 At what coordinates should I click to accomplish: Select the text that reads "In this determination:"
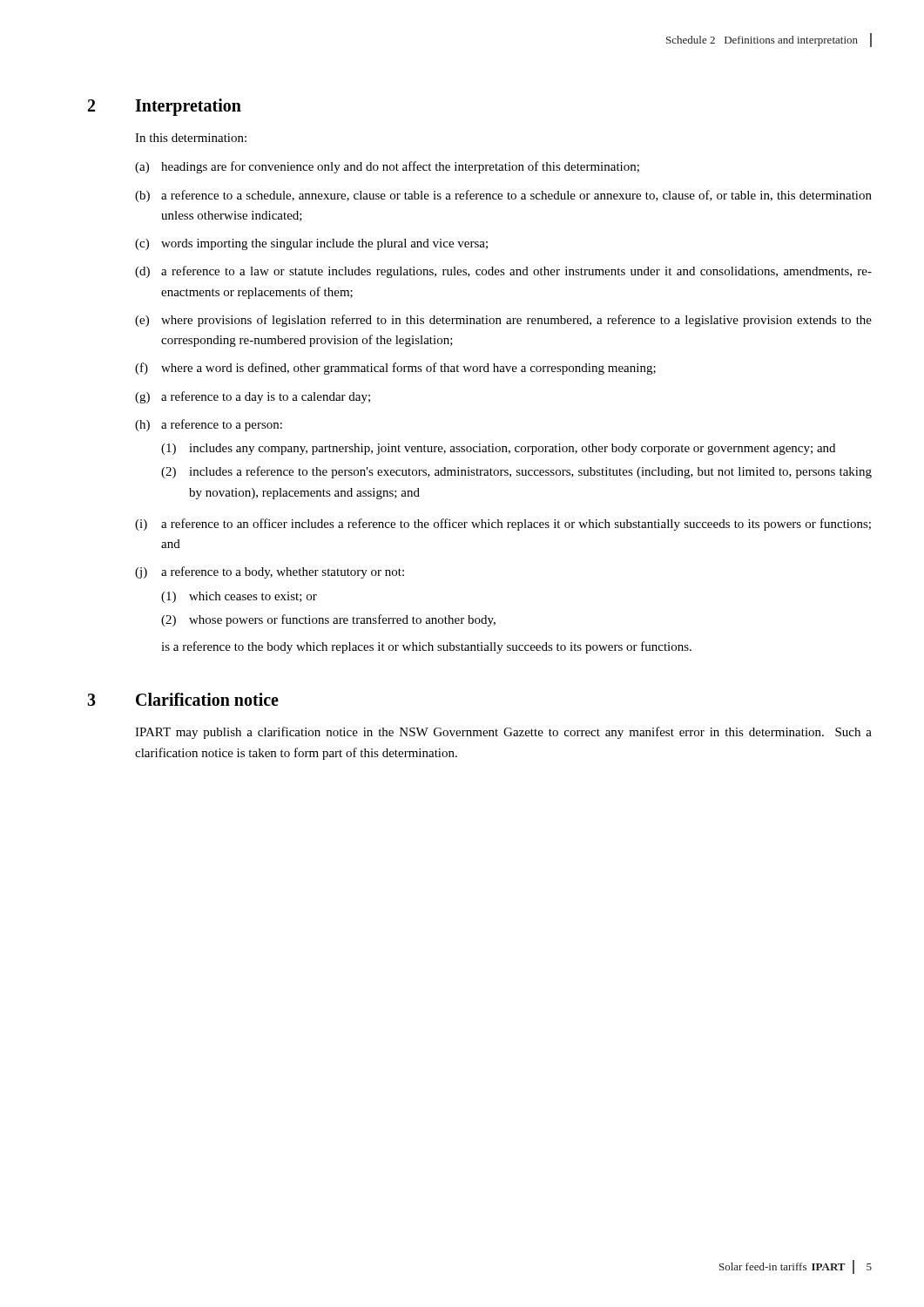pyautogui.click(x=191, y=138)
